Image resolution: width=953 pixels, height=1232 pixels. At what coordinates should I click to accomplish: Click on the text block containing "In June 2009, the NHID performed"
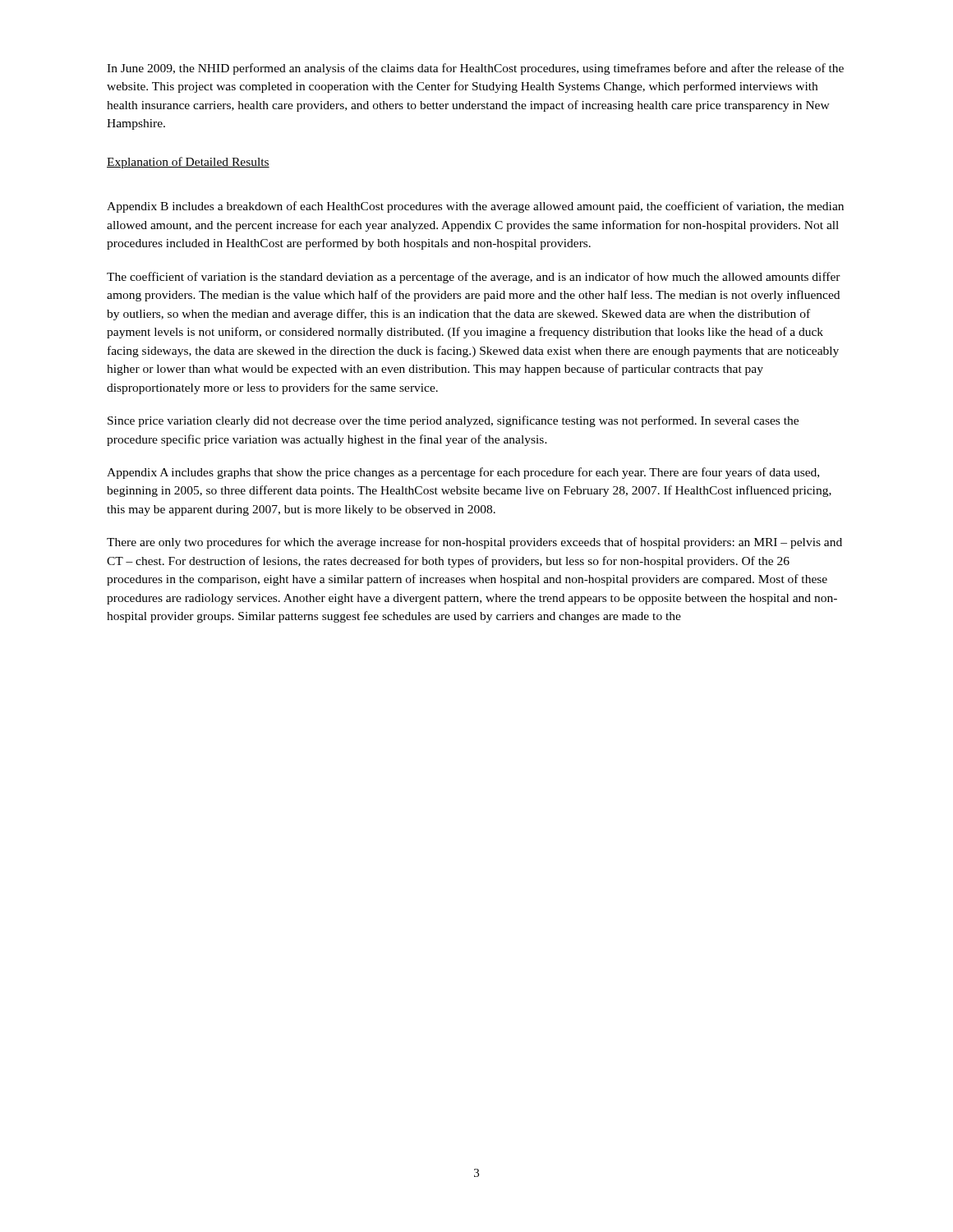click(475, 95)
